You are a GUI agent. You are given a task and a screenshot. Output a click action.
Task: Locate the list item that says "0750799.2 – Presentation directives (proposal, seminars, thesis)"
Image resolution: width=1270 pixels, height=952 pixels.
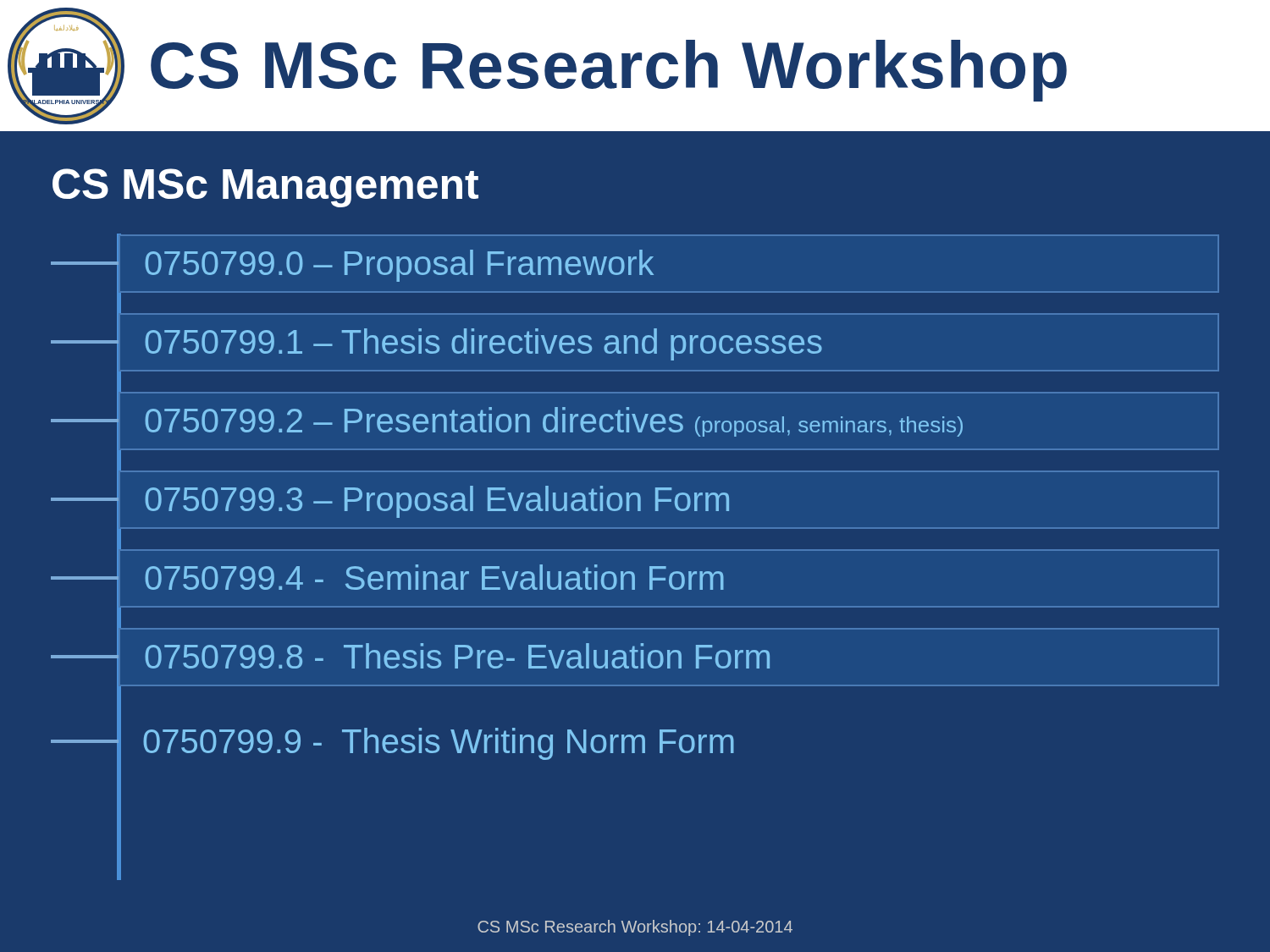pos(635,421)
